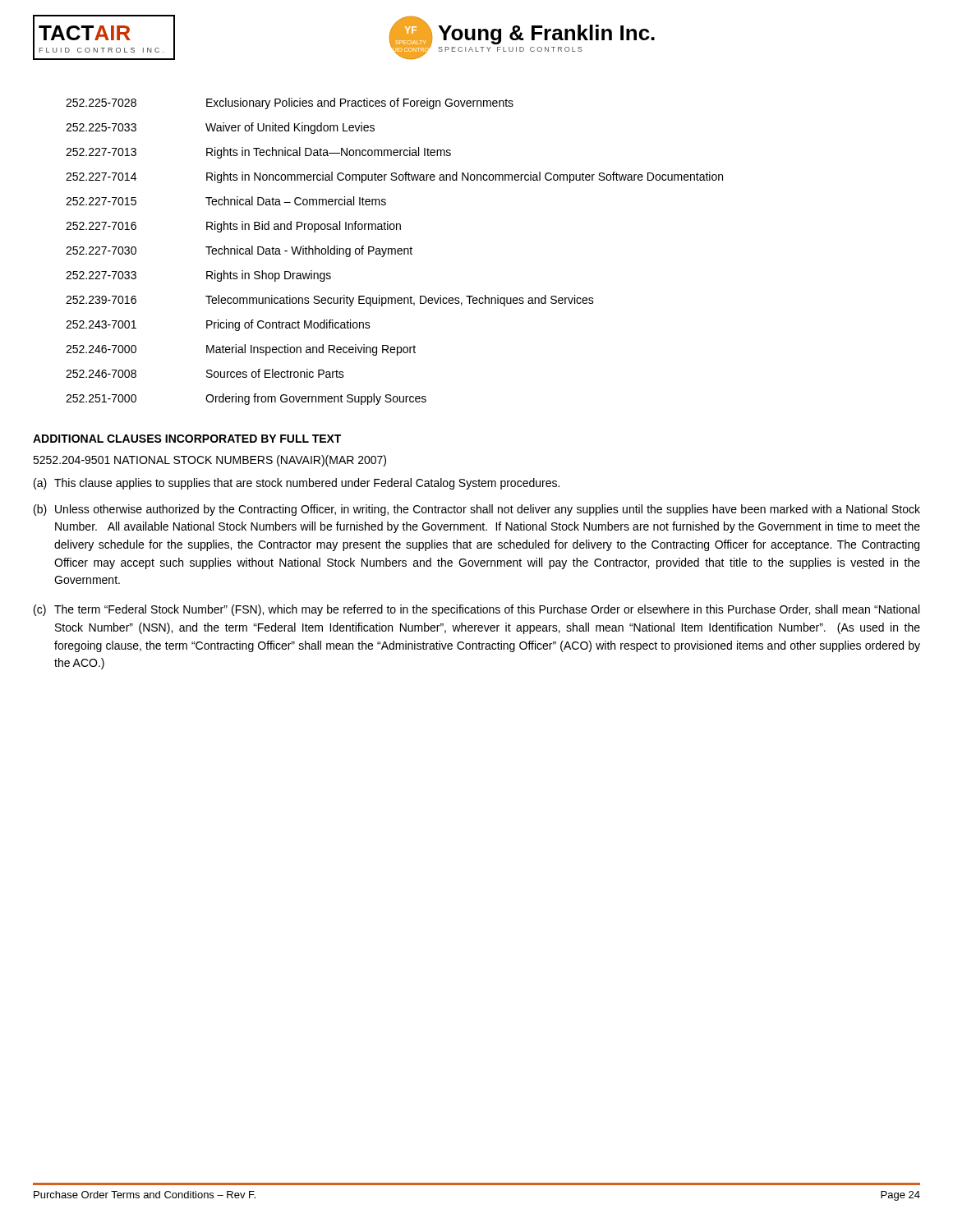Navigate to the passage starting "252.225-7033 Waiver of United Kingdom Levies"
The height and width of the screenshot is (1232, 953).
tap(204, 127)
